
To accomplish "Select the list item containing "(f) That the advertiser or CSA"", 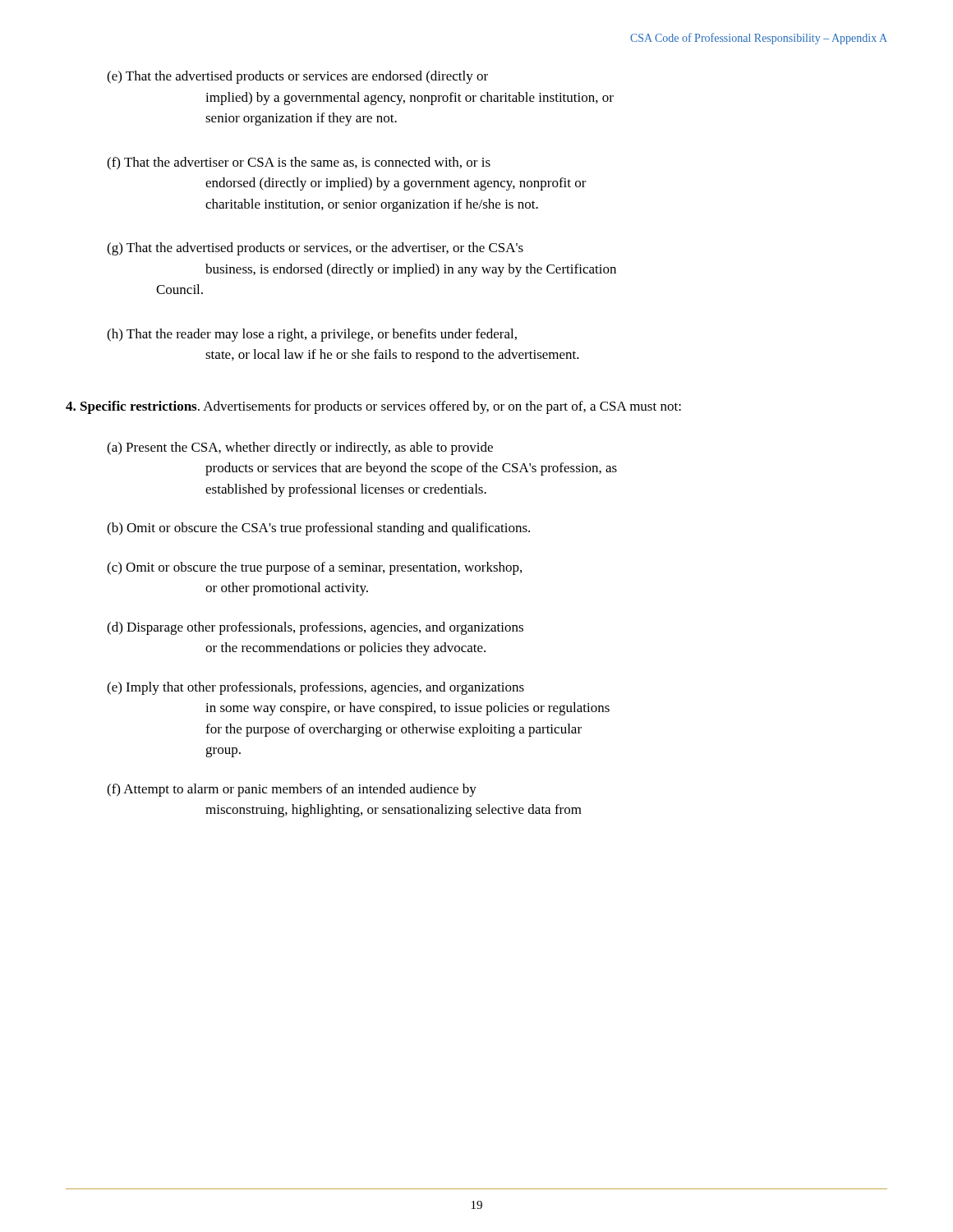I will [497, 184].
